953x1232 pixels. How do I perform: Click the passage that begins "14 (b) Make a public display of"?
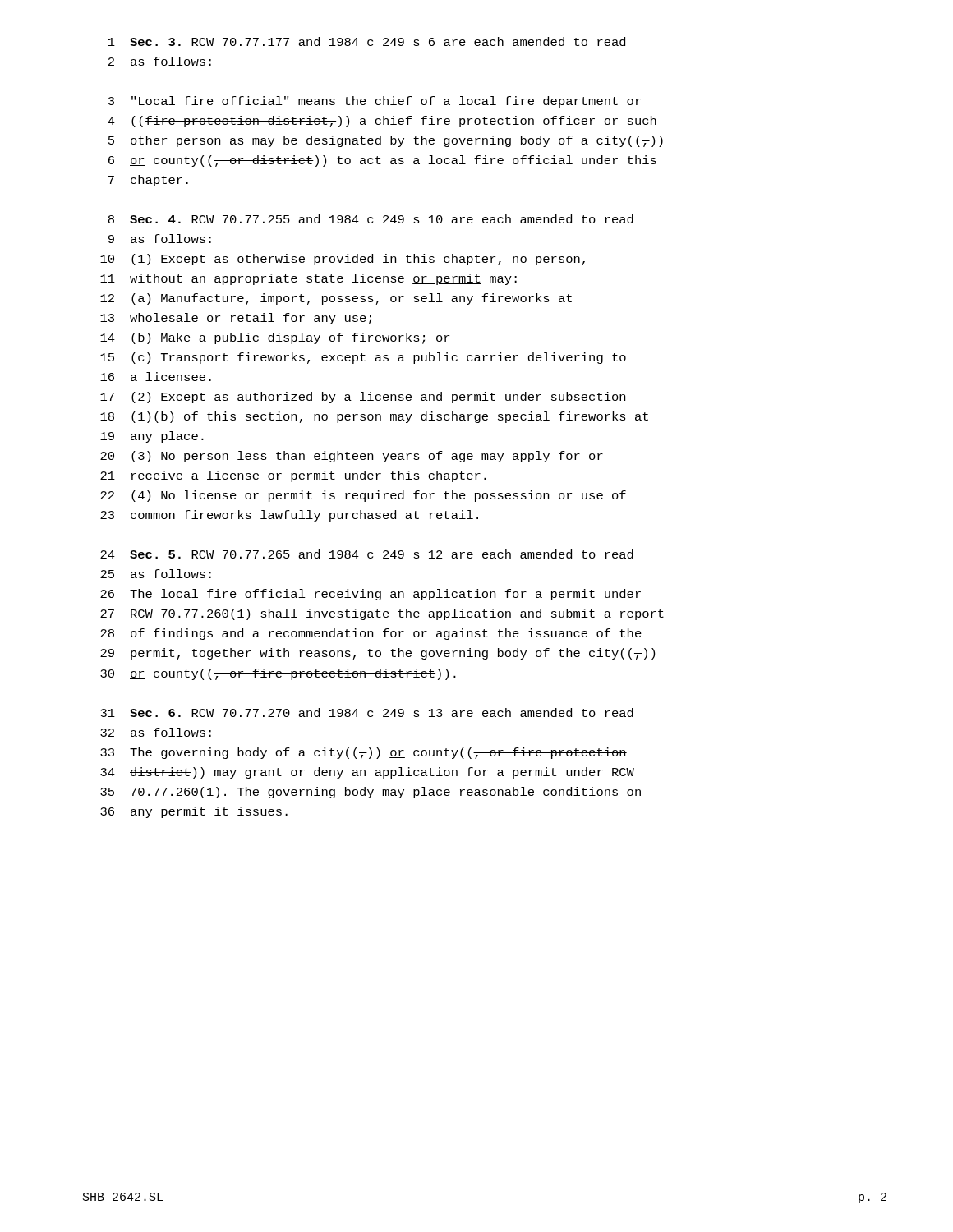275,338
